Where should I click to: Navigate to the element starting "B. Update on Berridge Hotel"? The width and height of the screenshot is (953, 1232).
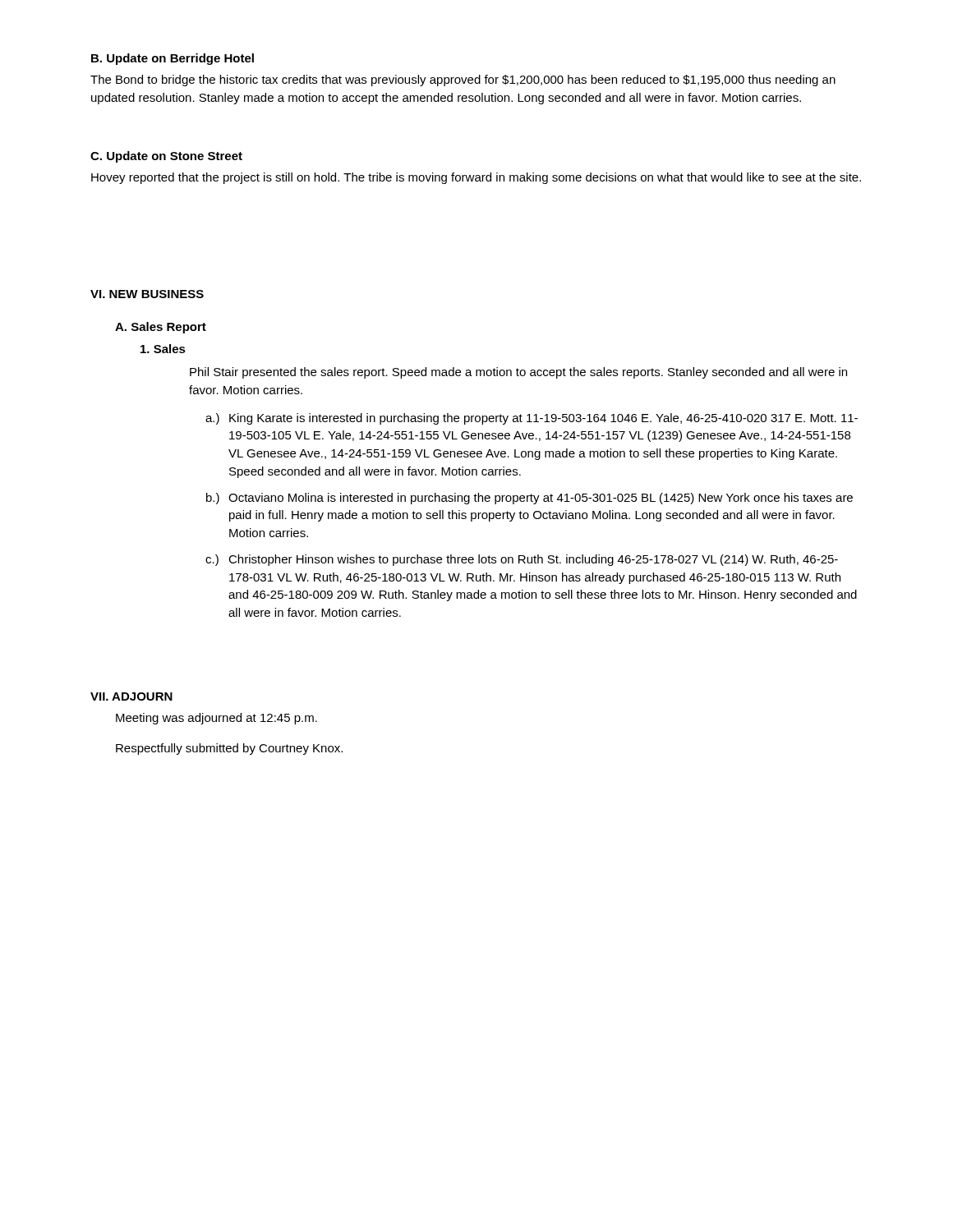pos(173,58)
